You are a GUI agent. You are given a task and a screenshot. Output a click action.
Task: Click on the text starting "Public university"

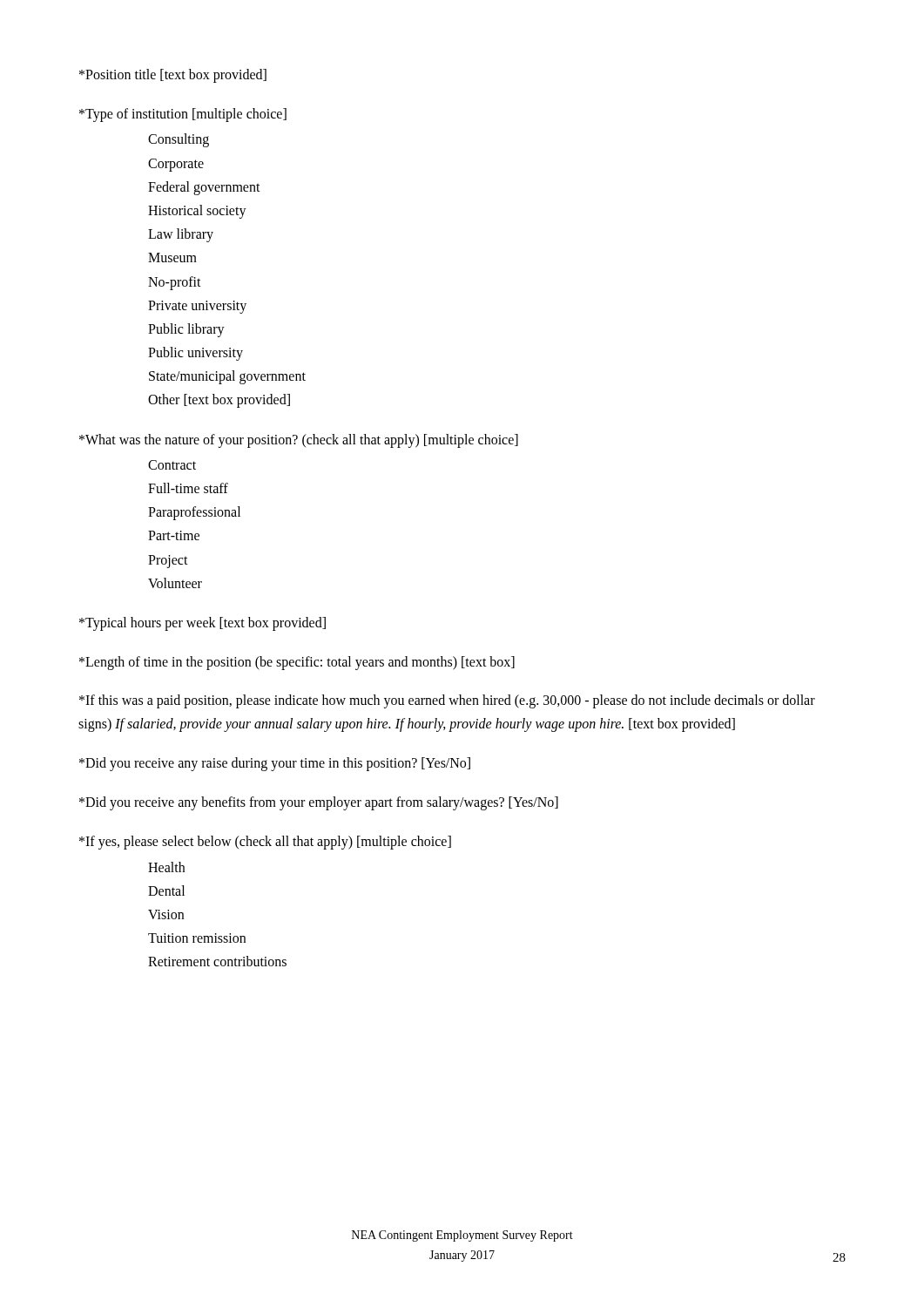point(195,352)
